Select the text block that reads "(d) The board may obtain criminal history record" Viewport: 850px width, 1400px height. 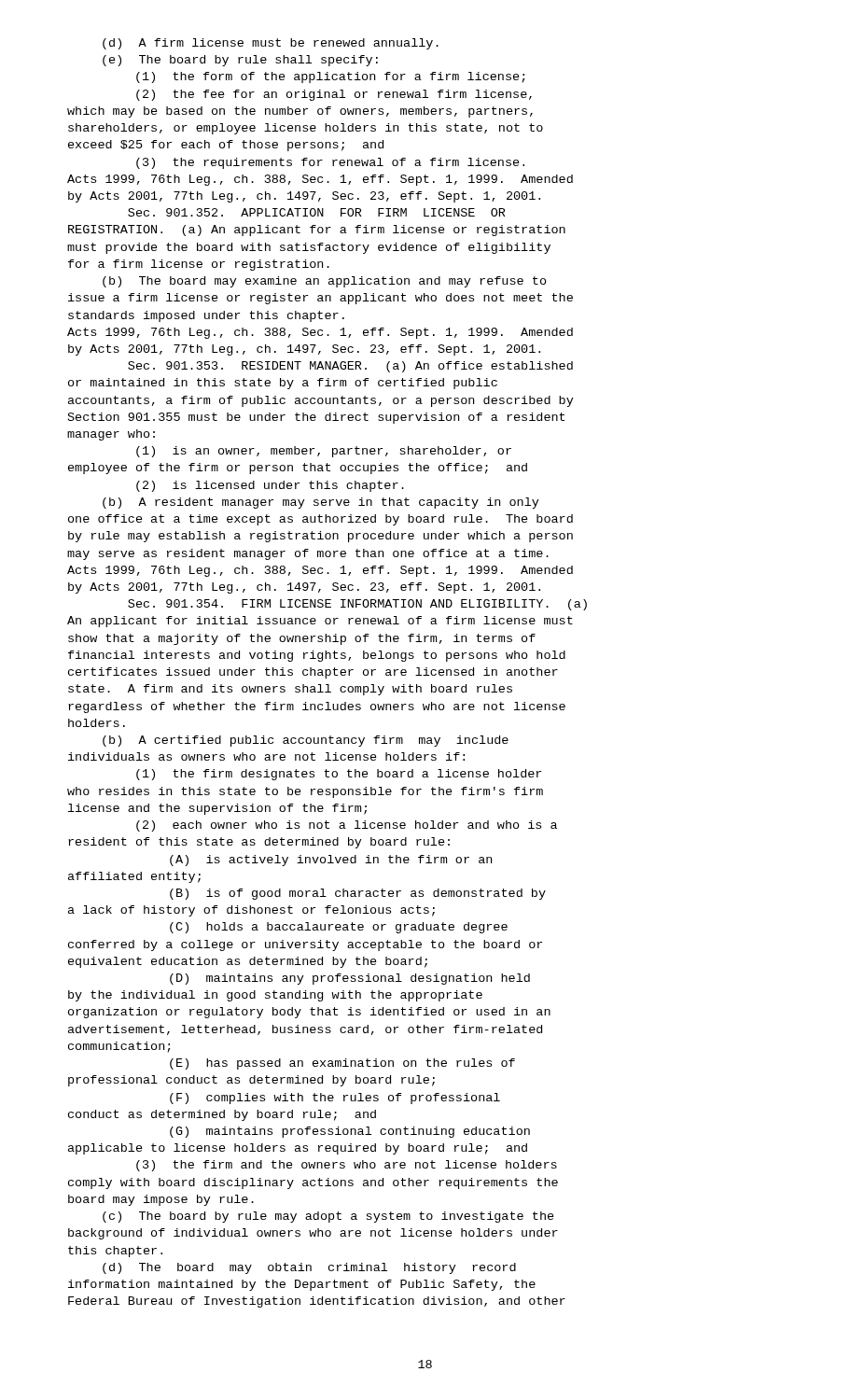pyautogui.click(x=425, y=1285)
